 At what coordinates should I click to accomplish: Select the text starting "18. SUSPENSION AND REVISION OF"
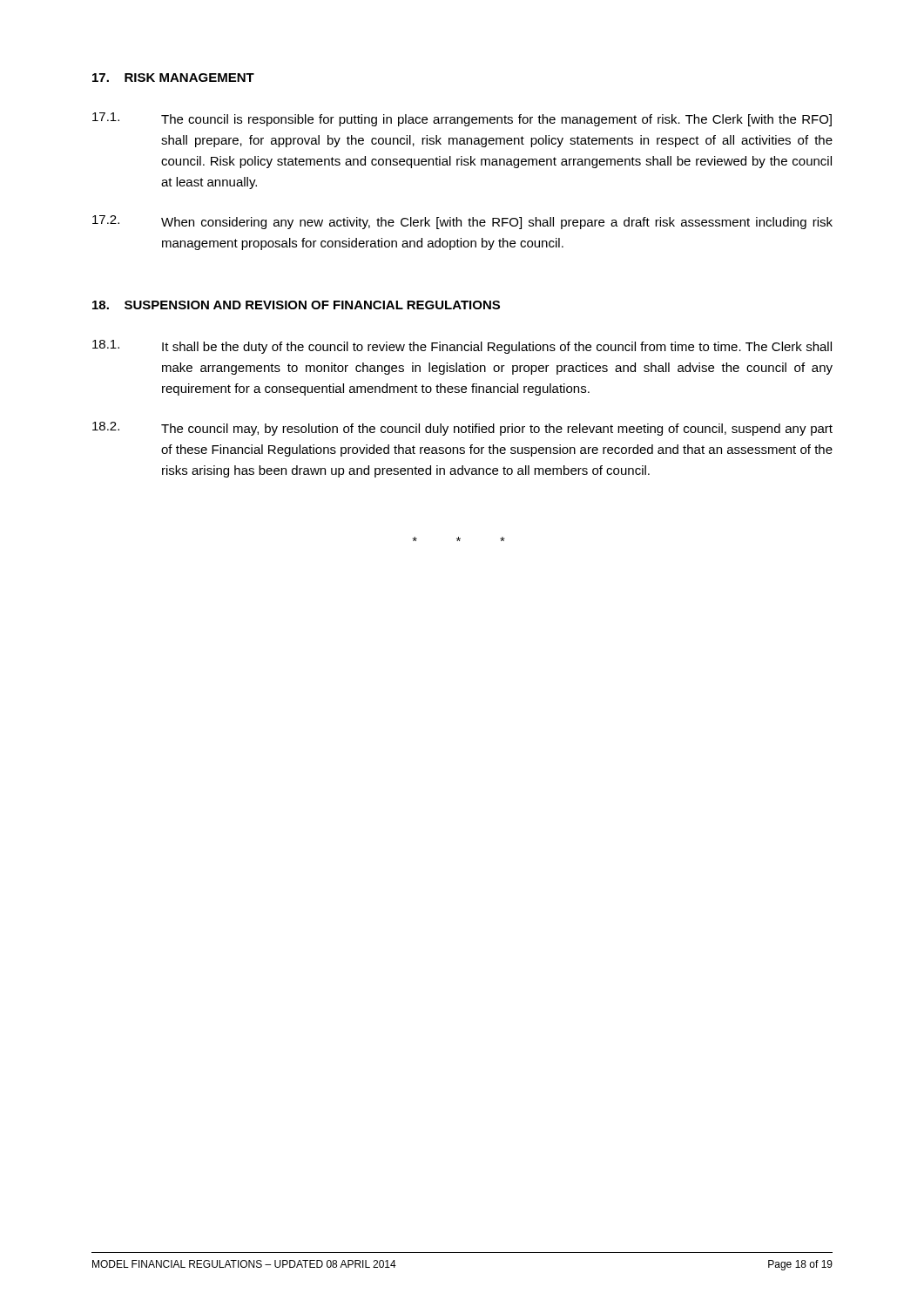(x=296, y=305)
